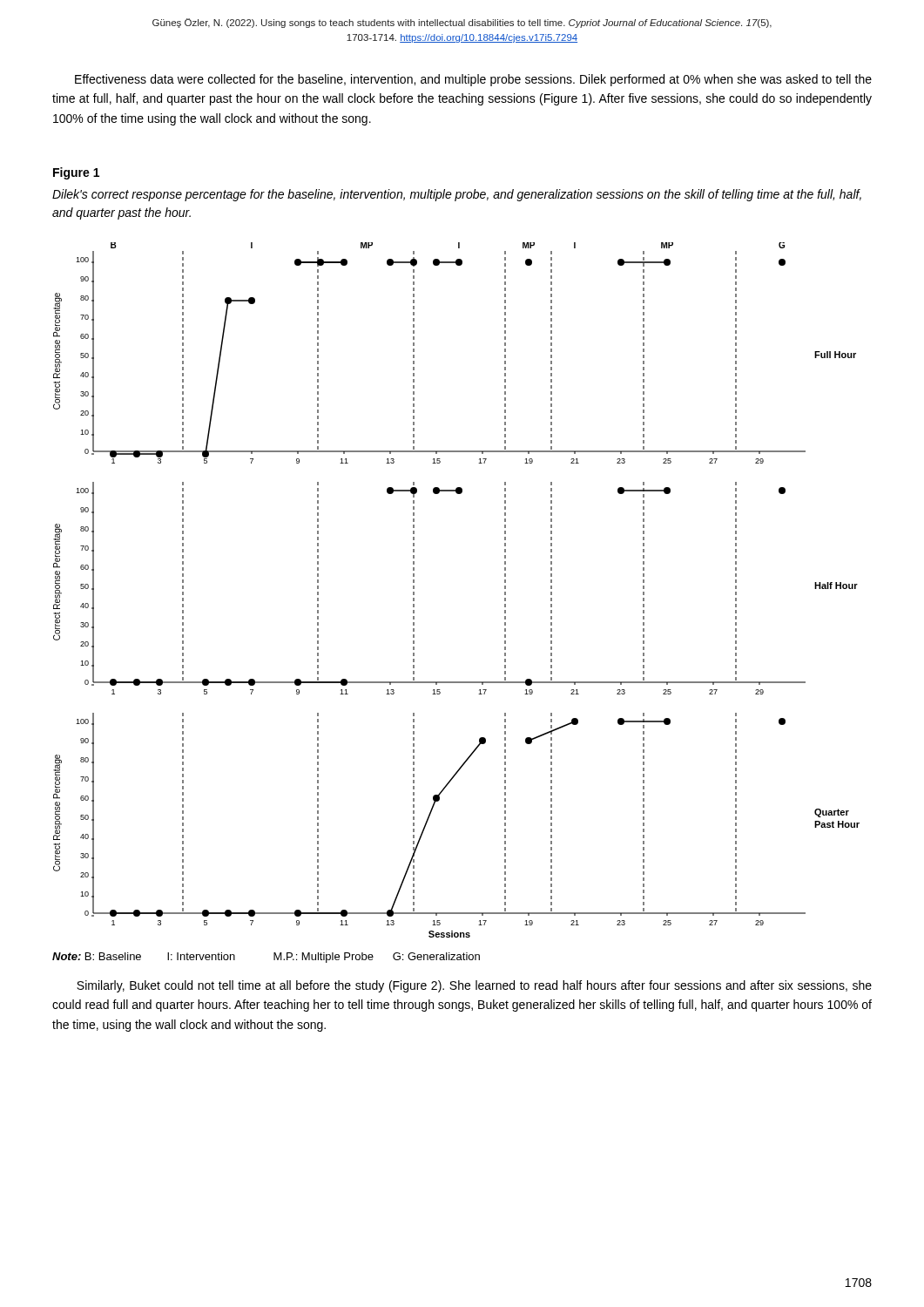Click the line chart
Screen dimensions: 1307x924
click(x=462, y=592)
